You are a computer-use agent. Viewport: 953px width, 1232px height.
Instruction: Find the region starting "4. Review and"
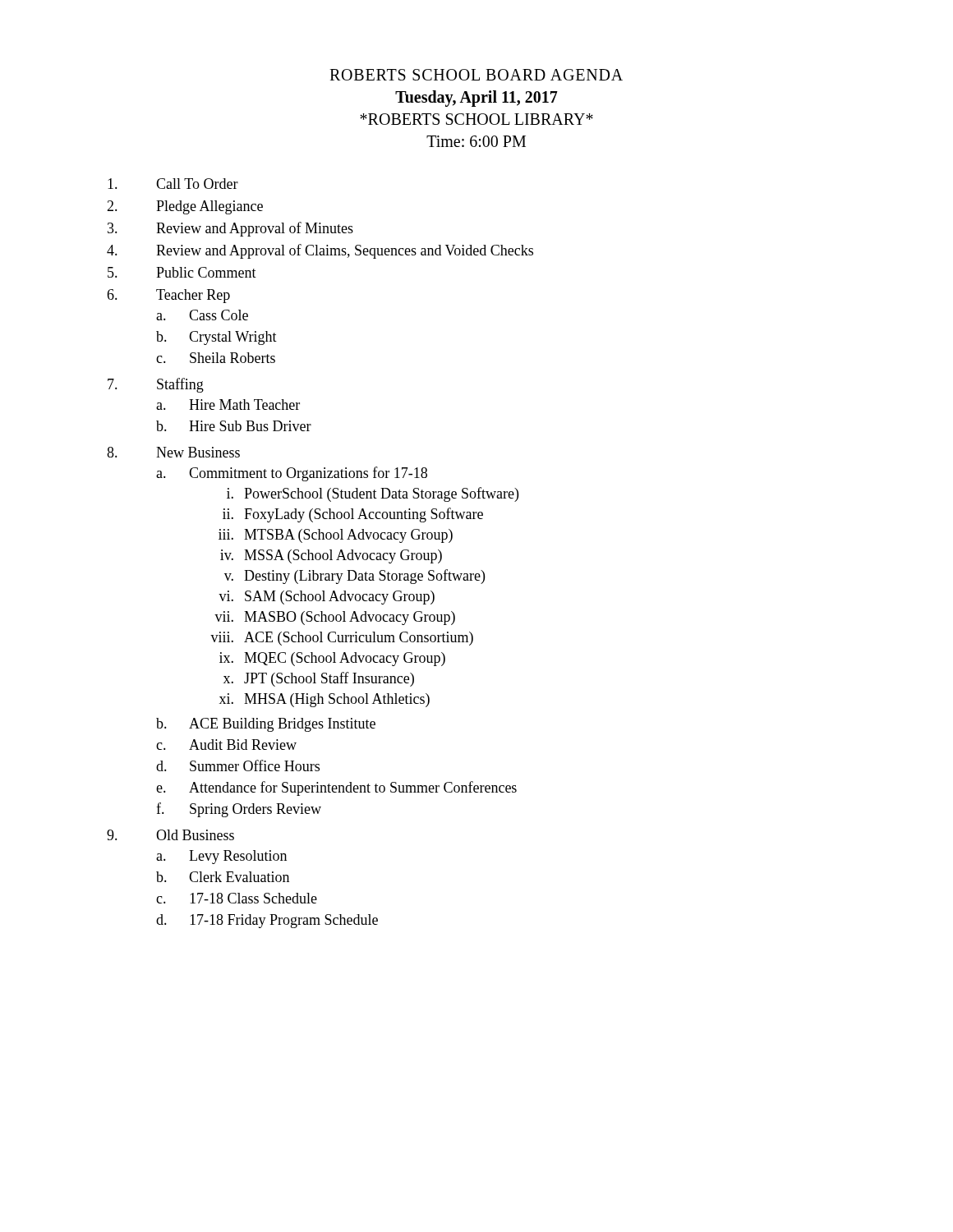pyautogui.click(x=476, y=251)
